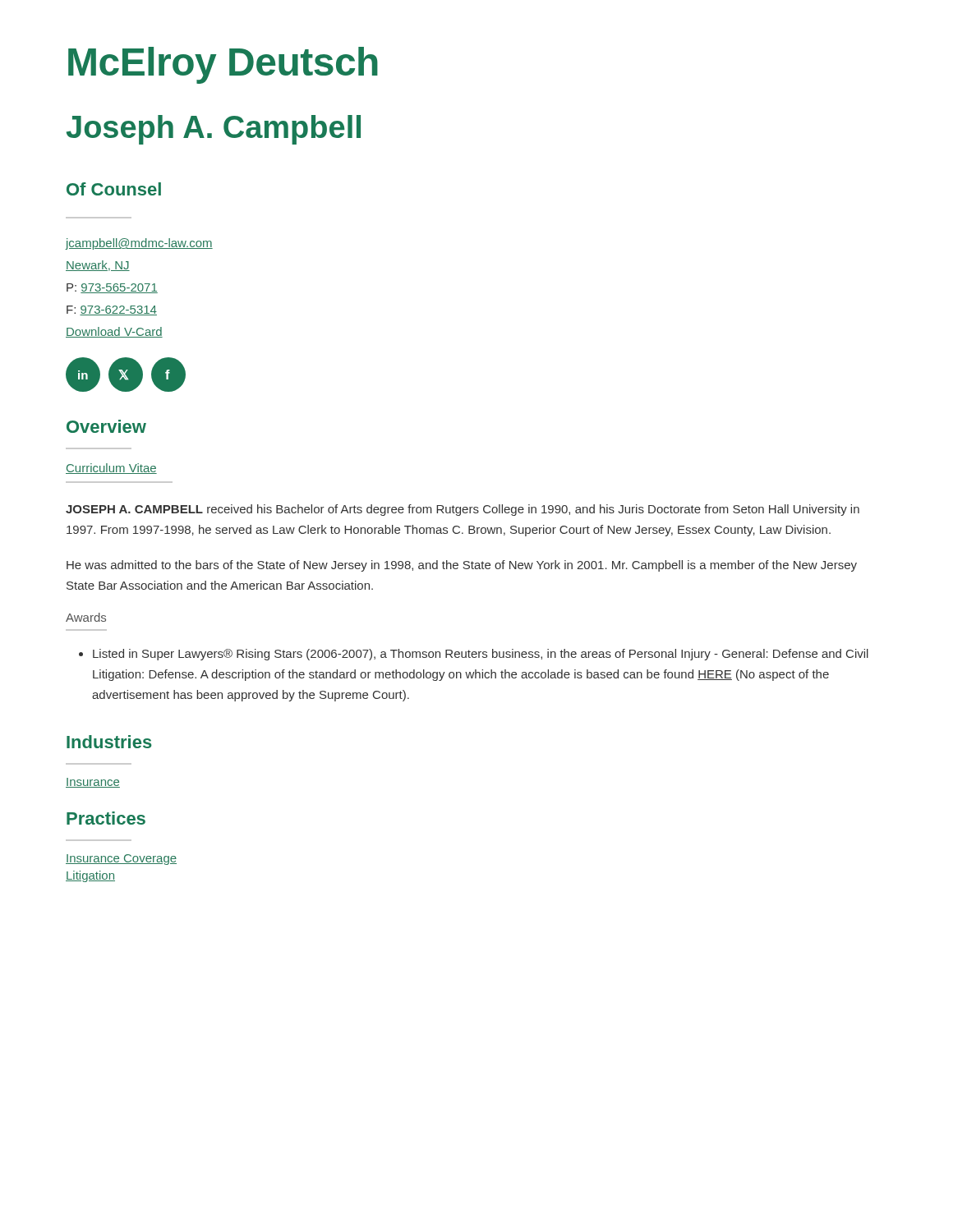
Task: Locate the illustration
Action: (x=476, y=375)
